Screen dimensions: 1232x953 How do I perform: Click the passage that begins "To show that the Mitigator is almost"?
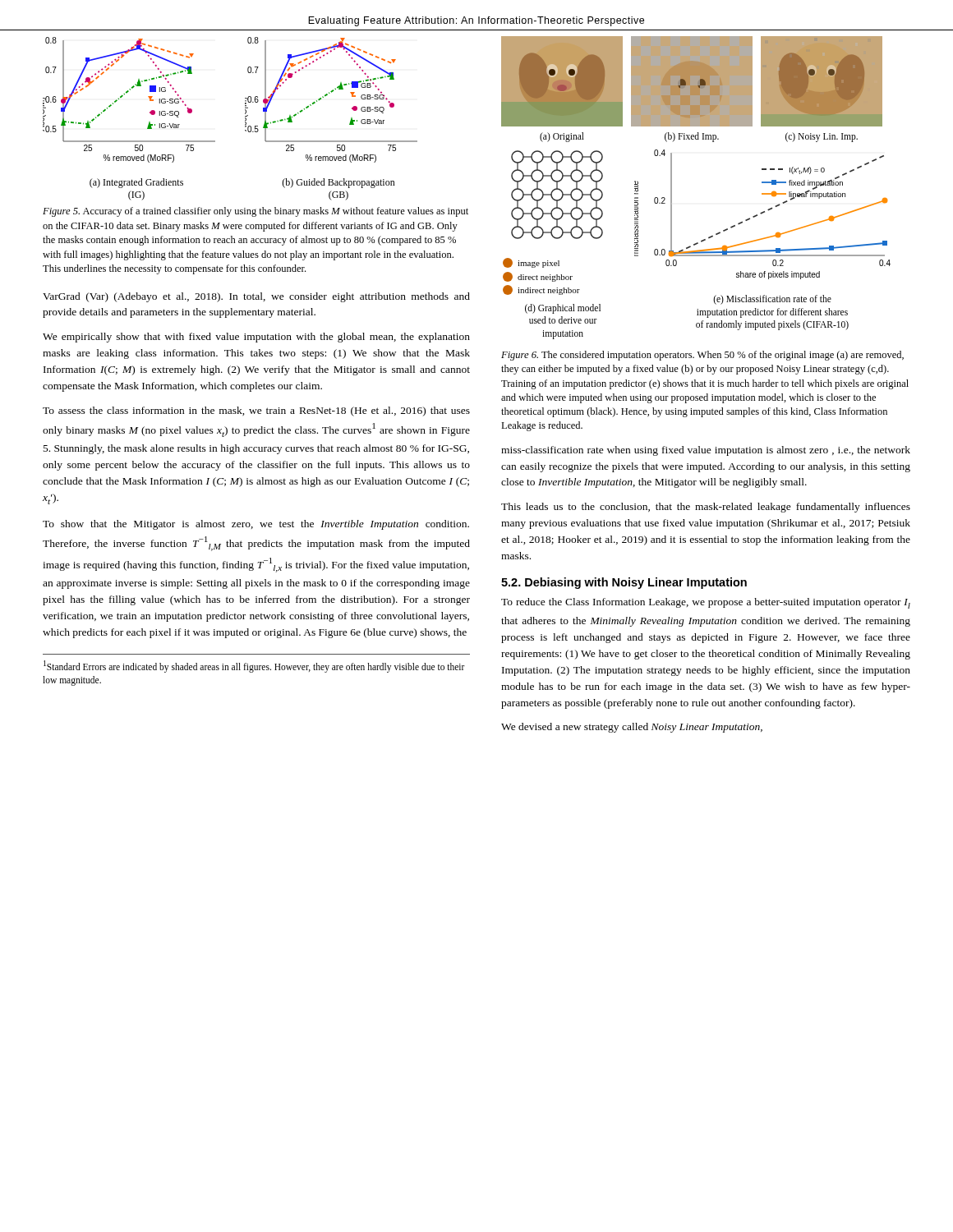click(x=256, y=578)
